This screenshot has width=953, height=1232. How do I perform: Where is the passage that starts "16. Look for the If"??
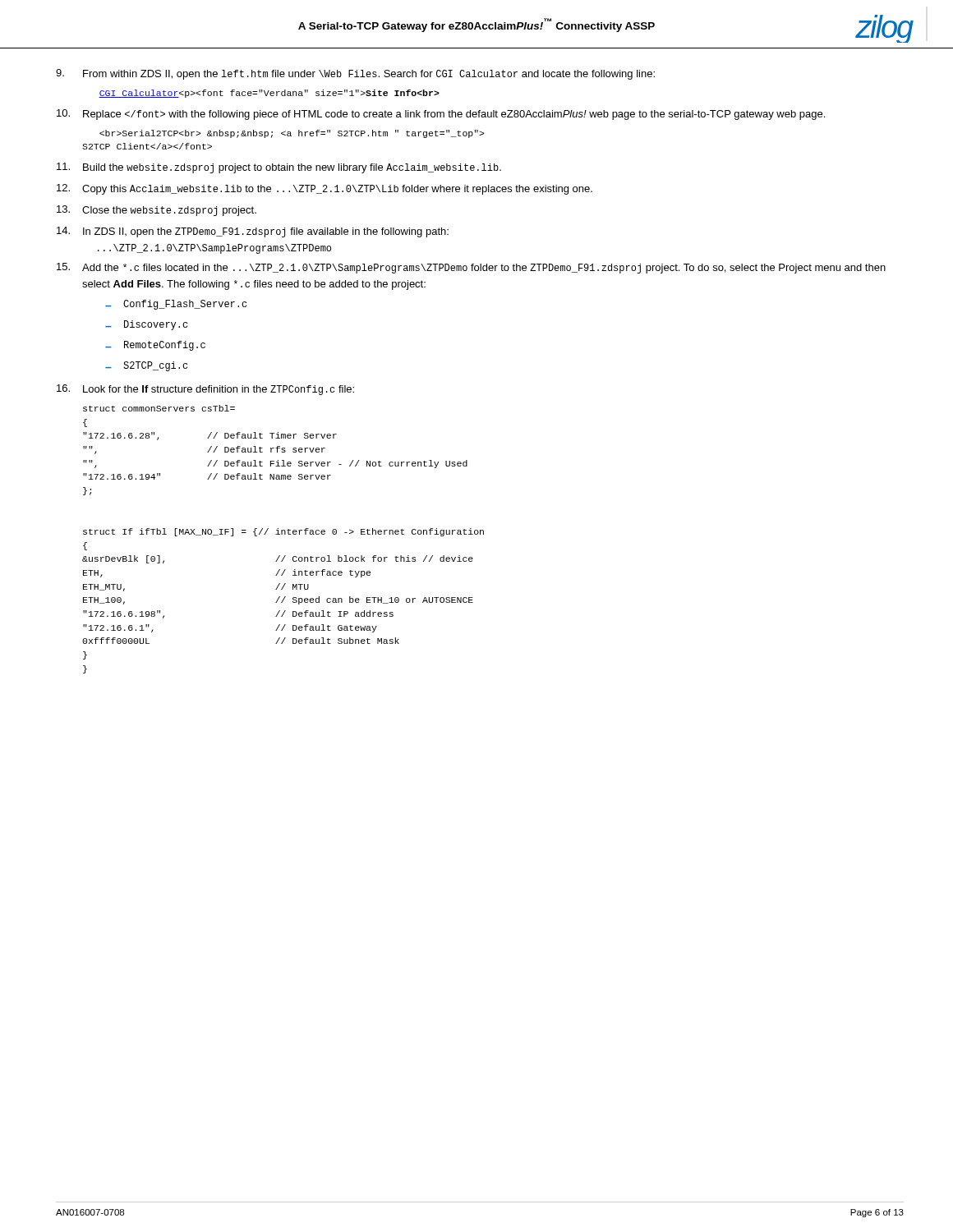click(205, 390)
